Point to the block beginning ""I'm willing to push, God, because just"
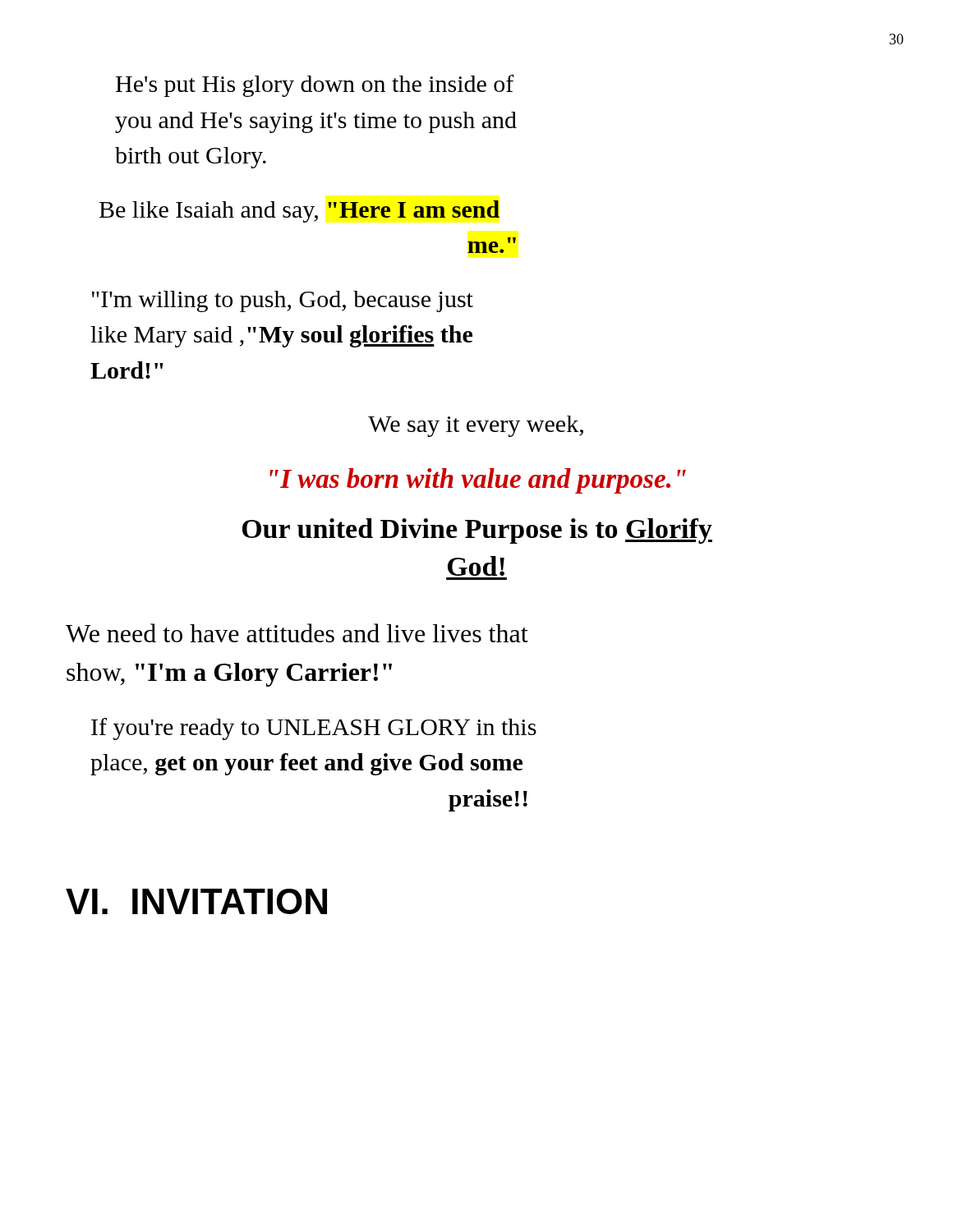Viewport: 953px width, 1232px height. coord(282,334)
